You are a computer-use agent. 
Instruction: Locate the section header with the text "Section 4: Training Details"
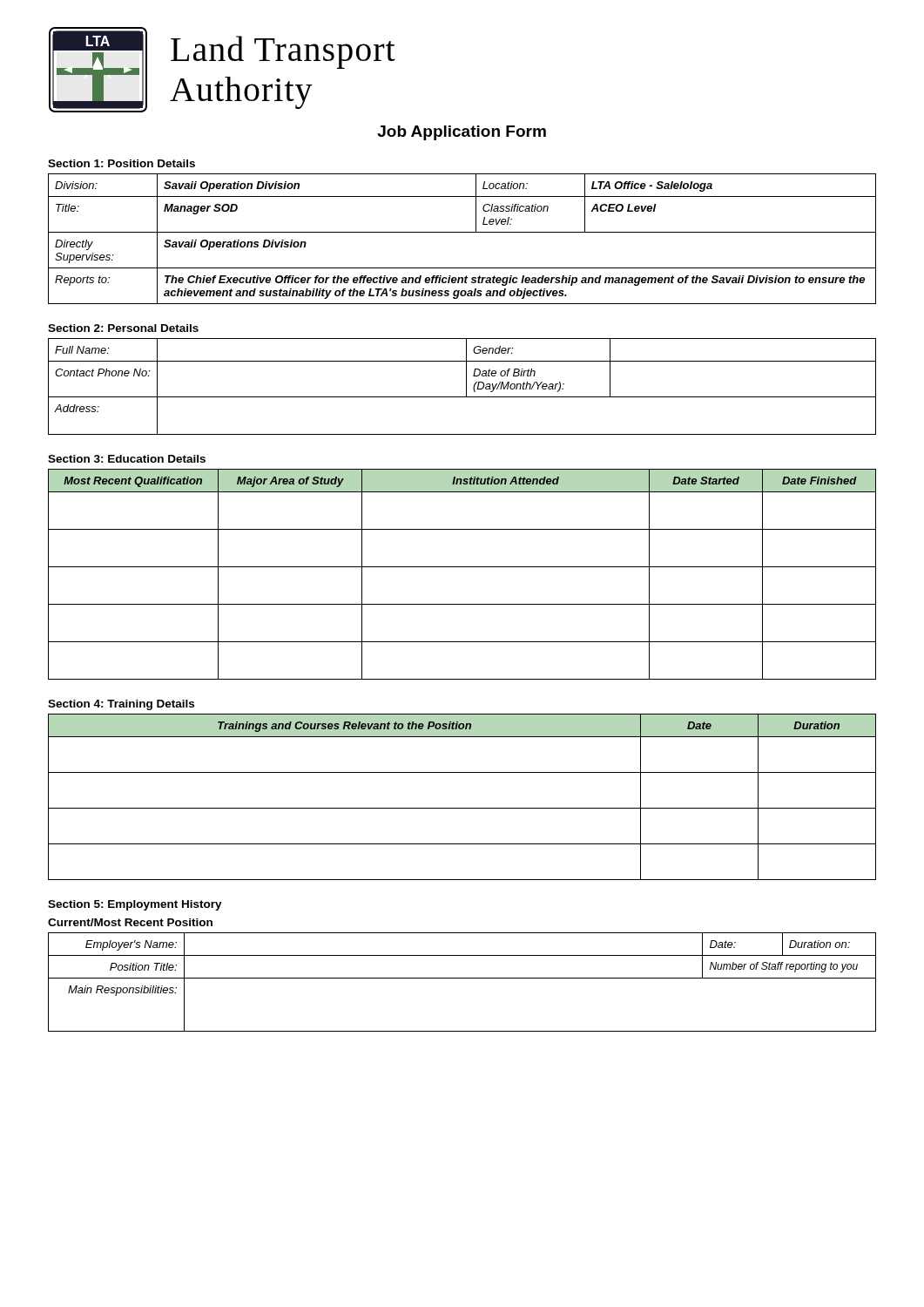tap(121, 704)
